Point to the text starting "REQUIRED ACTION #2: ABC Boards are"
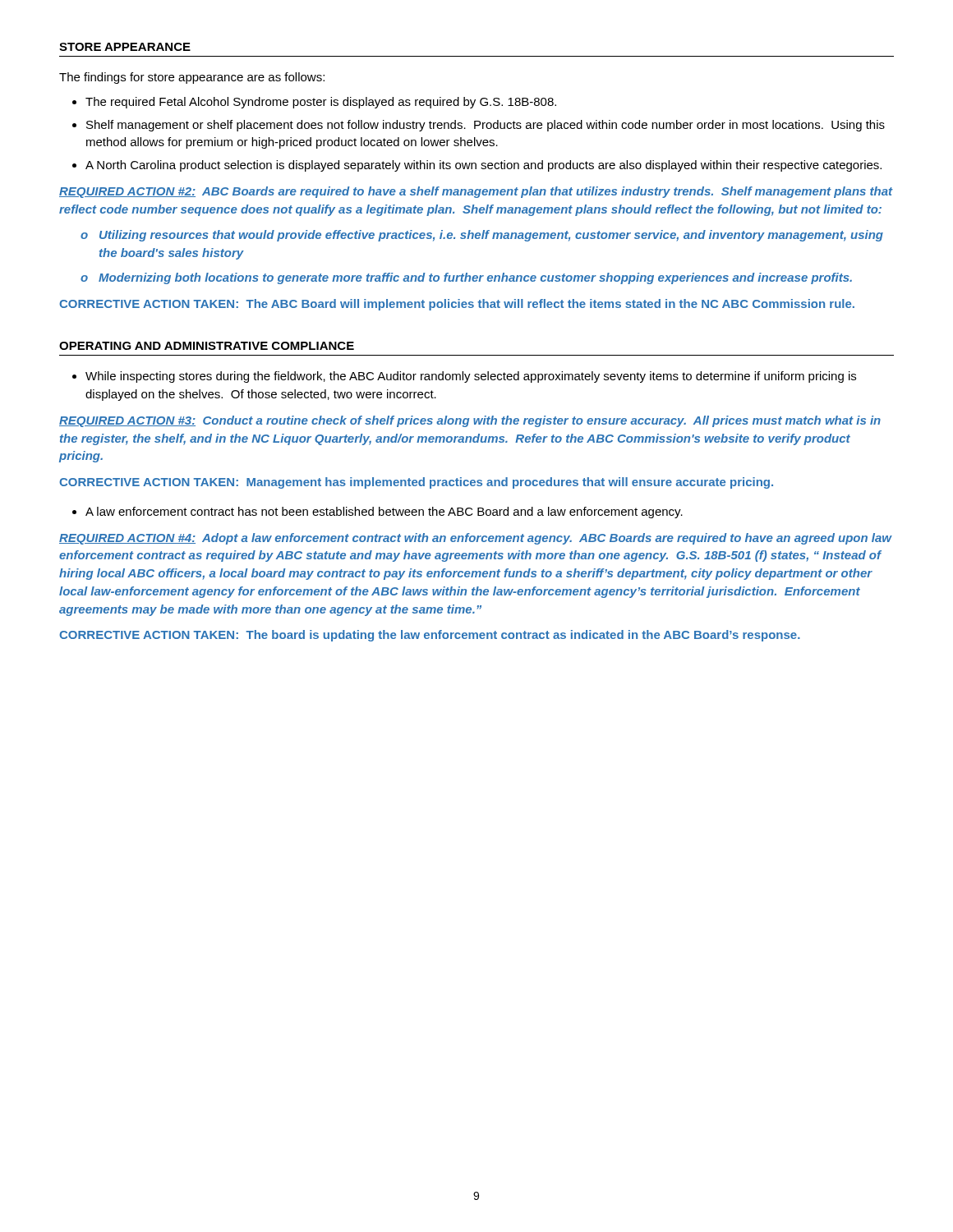Screen dimensions: 1232x953 click(476, 200)
